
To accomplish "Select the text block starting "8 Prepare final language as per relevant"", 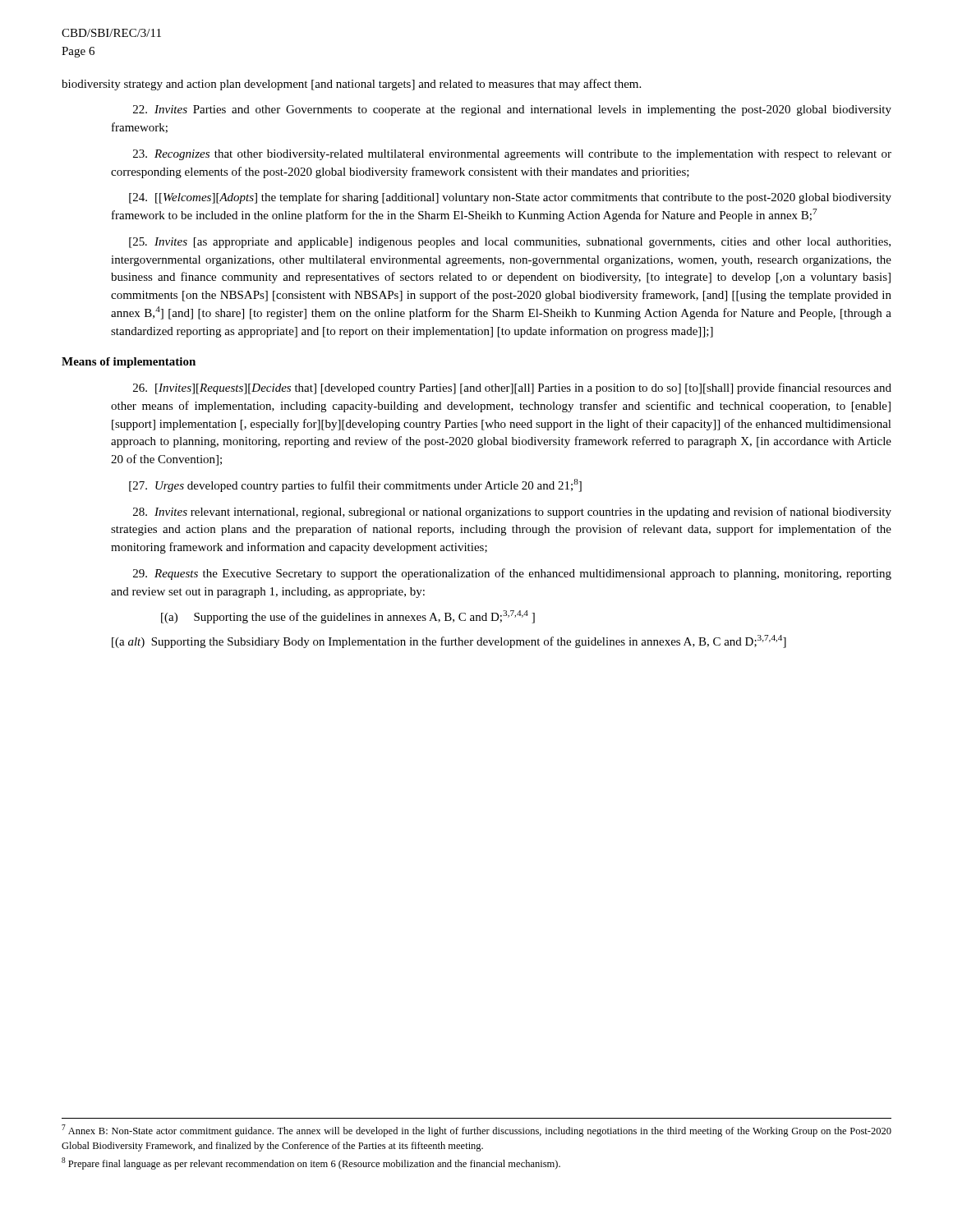I will point(311,1163).
